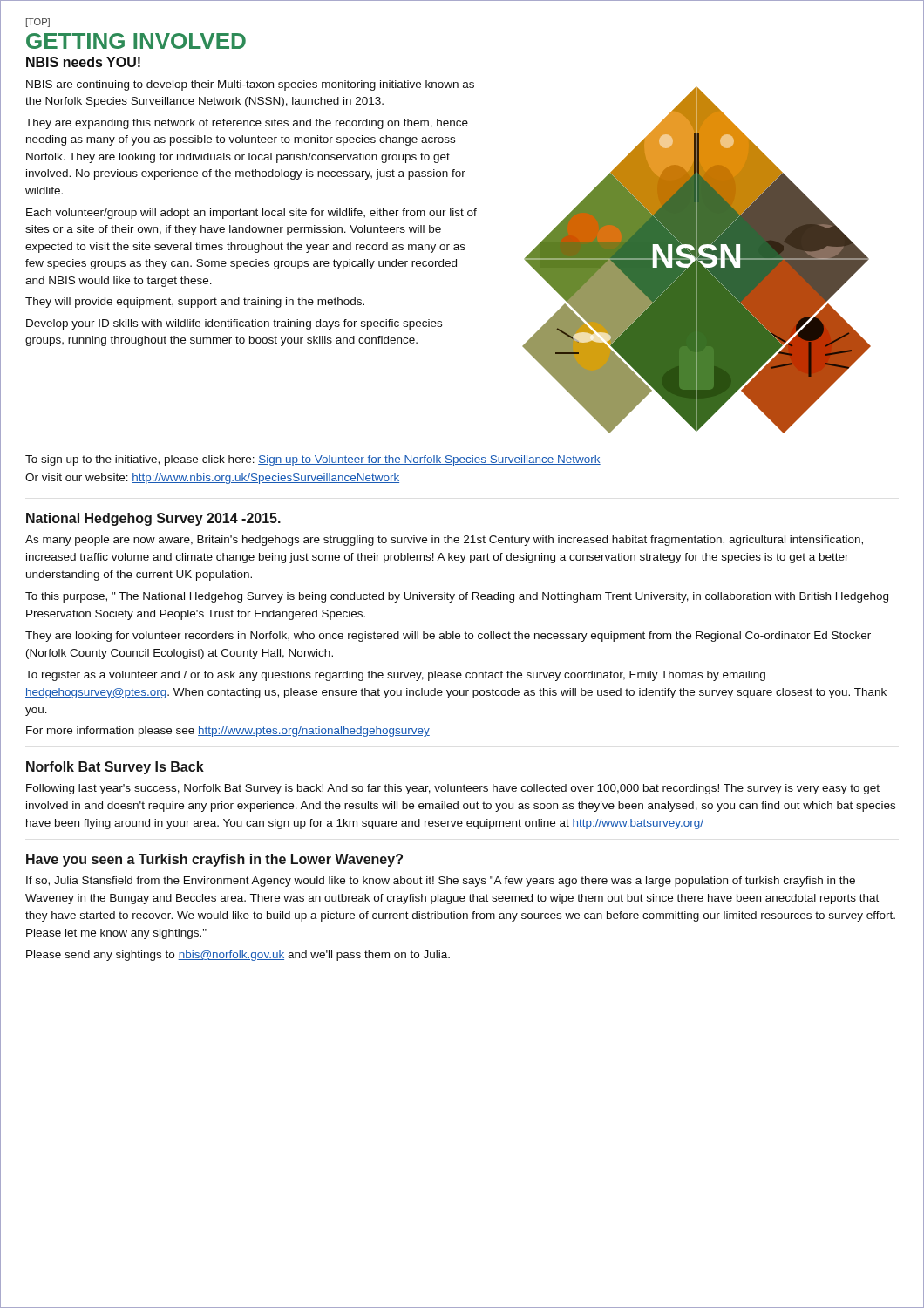Navigate to the text starting "NBIS are continuing"
Image resolution: width=924 pixels, height=1308 pixels.
point(252,212)
